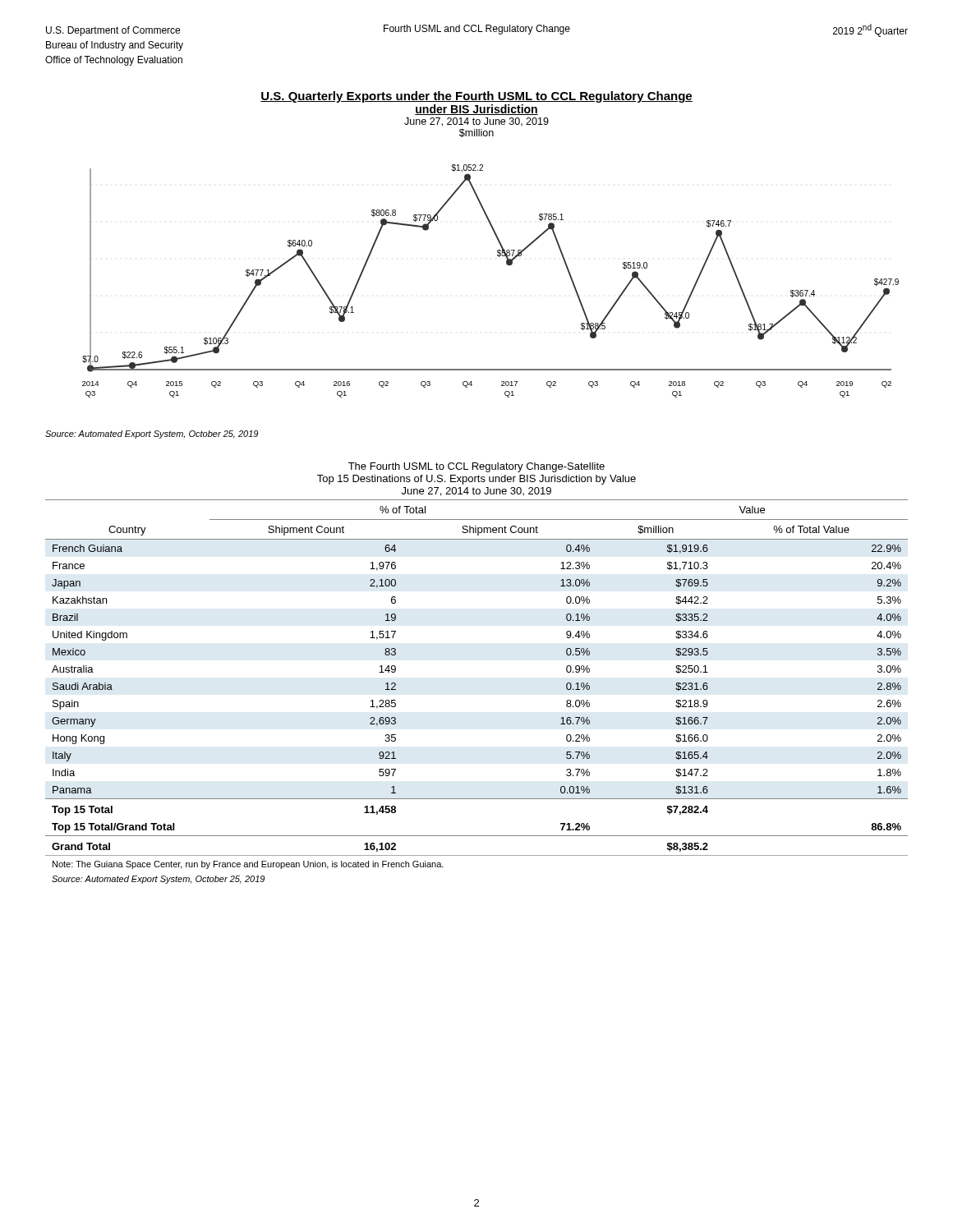
Task: Find the title containing "U.S. Quarterly Exports under the Fourth"
Action: [476, 114]
